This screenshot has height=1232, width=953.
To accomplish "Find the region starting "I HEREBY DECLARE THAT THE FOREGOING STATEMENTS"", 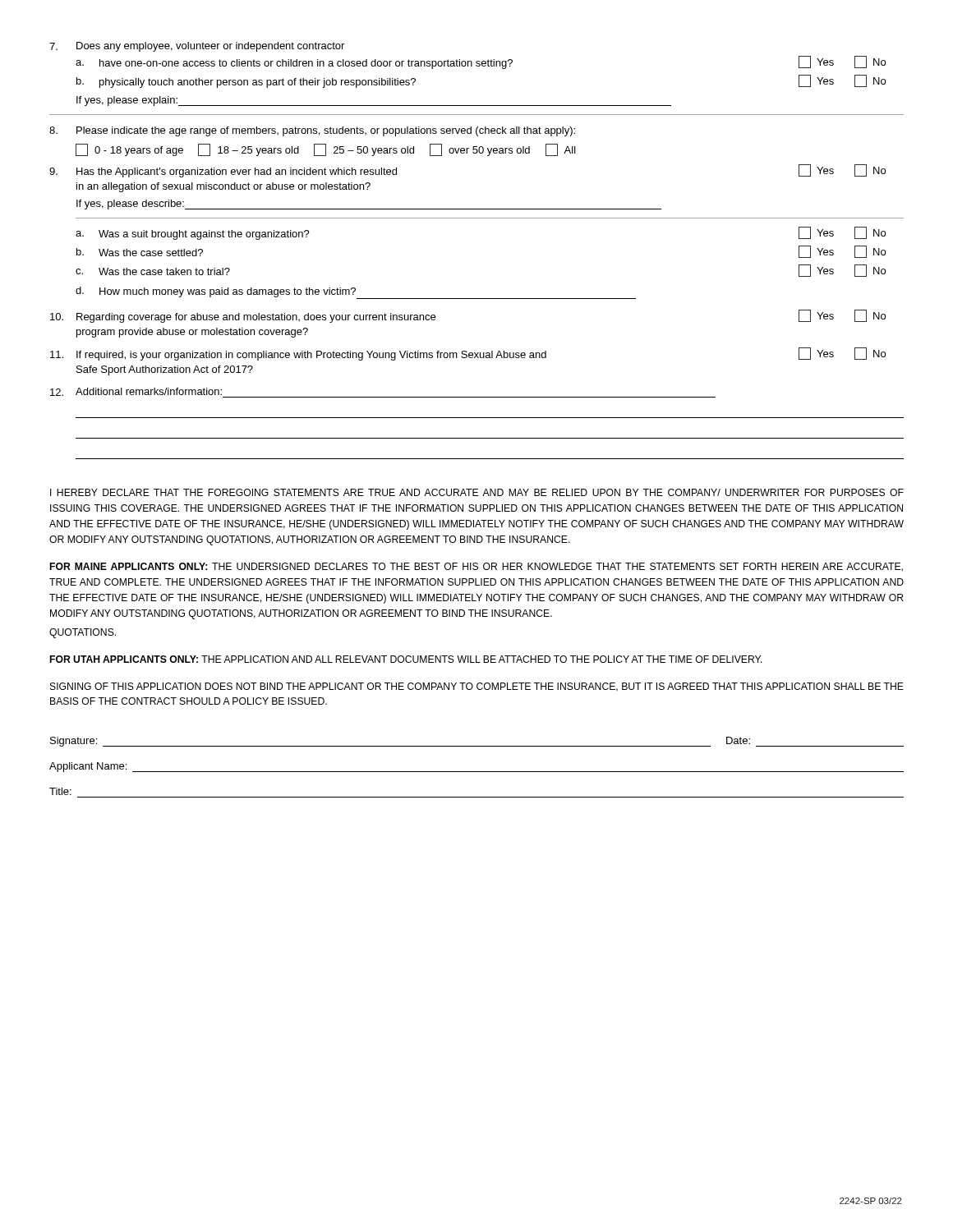I will coord(476,598).
